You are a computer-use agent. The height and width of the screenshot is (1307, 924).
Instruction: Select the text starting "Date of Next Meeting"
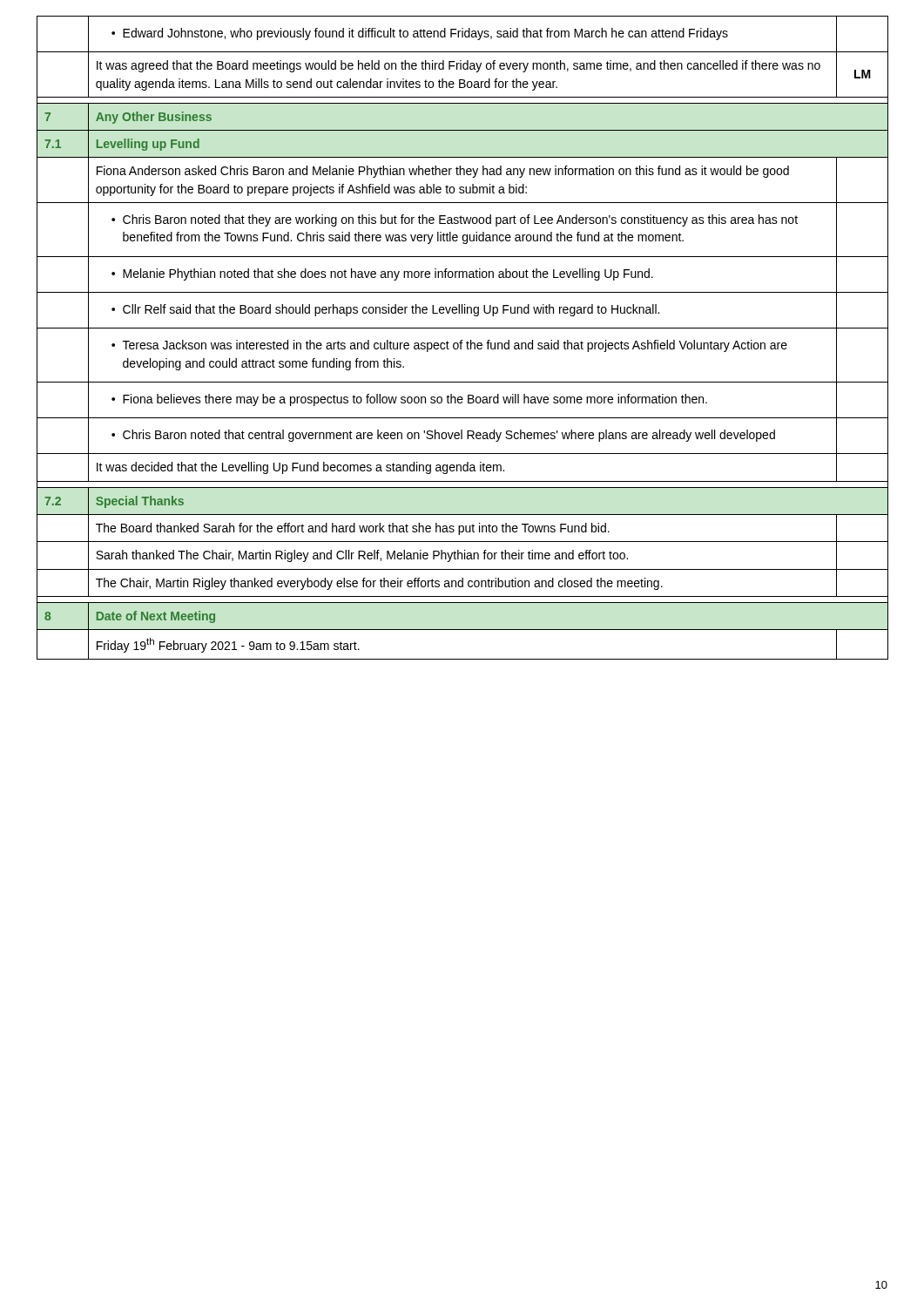[156, 616]
